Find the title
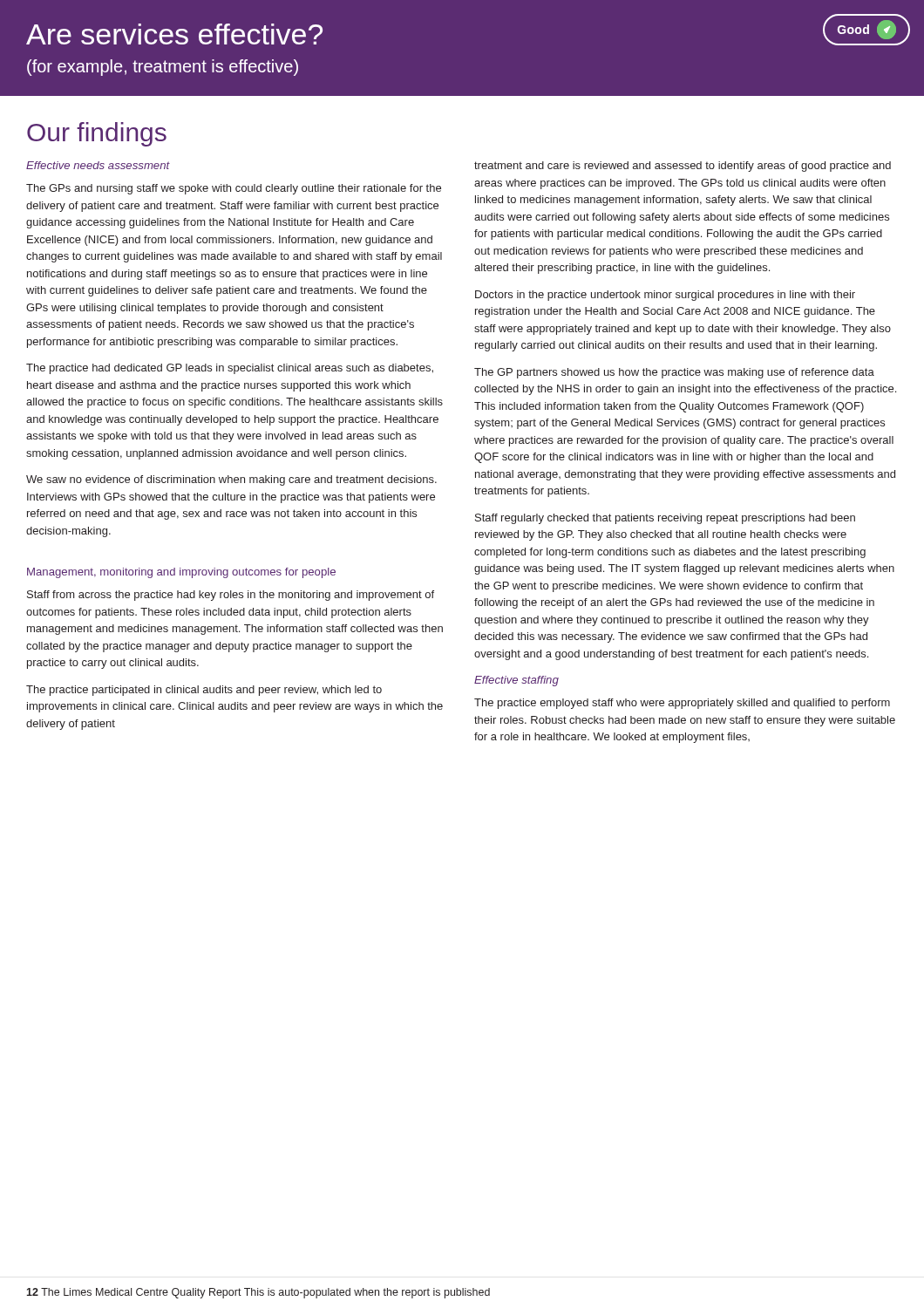The width and height of the screenshot is (924, 1308). pos(97,132)
